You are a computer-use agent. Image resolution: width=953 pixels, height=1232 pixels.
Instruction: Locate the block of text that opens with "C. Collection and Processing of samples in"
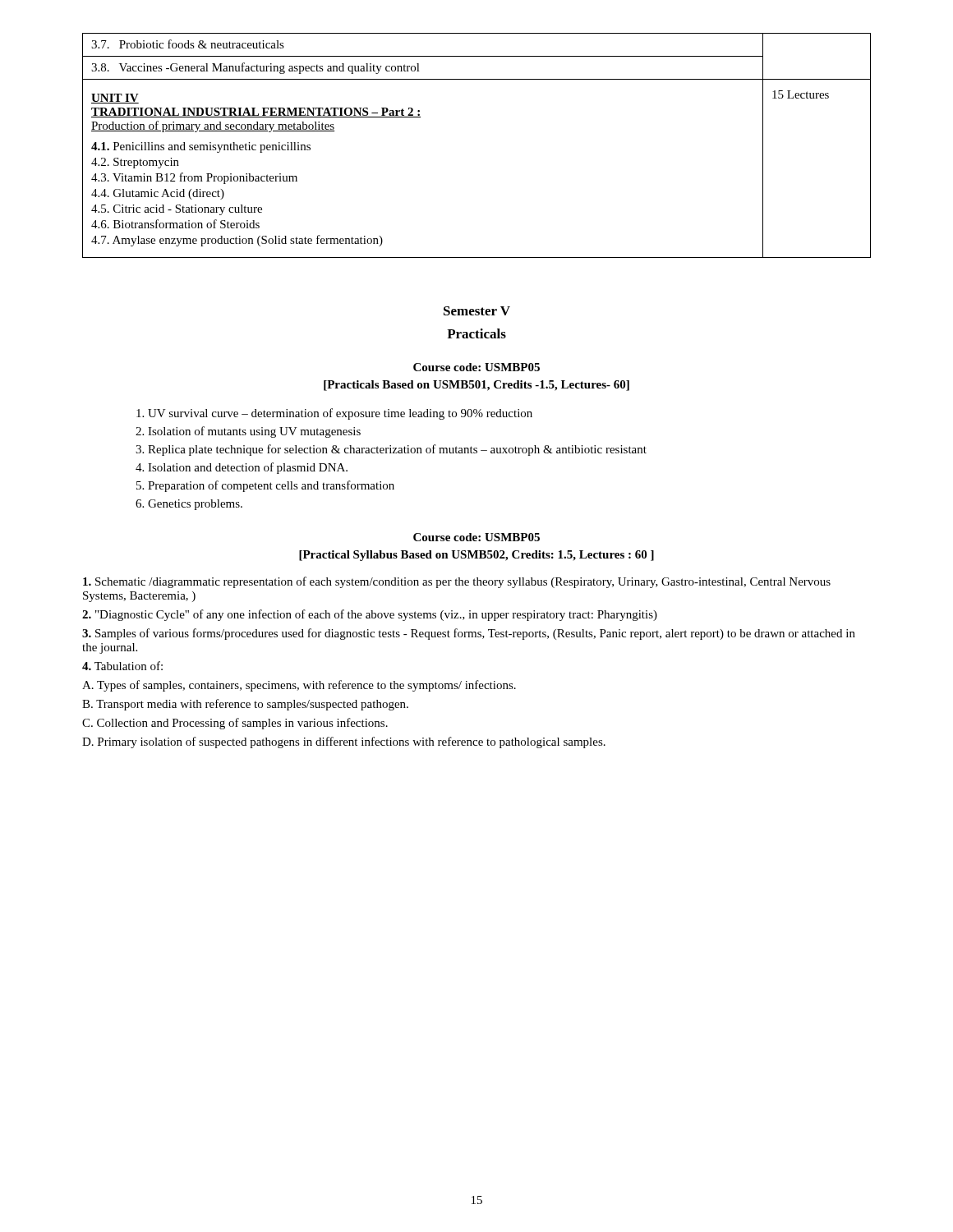click(x=235, y=723)
